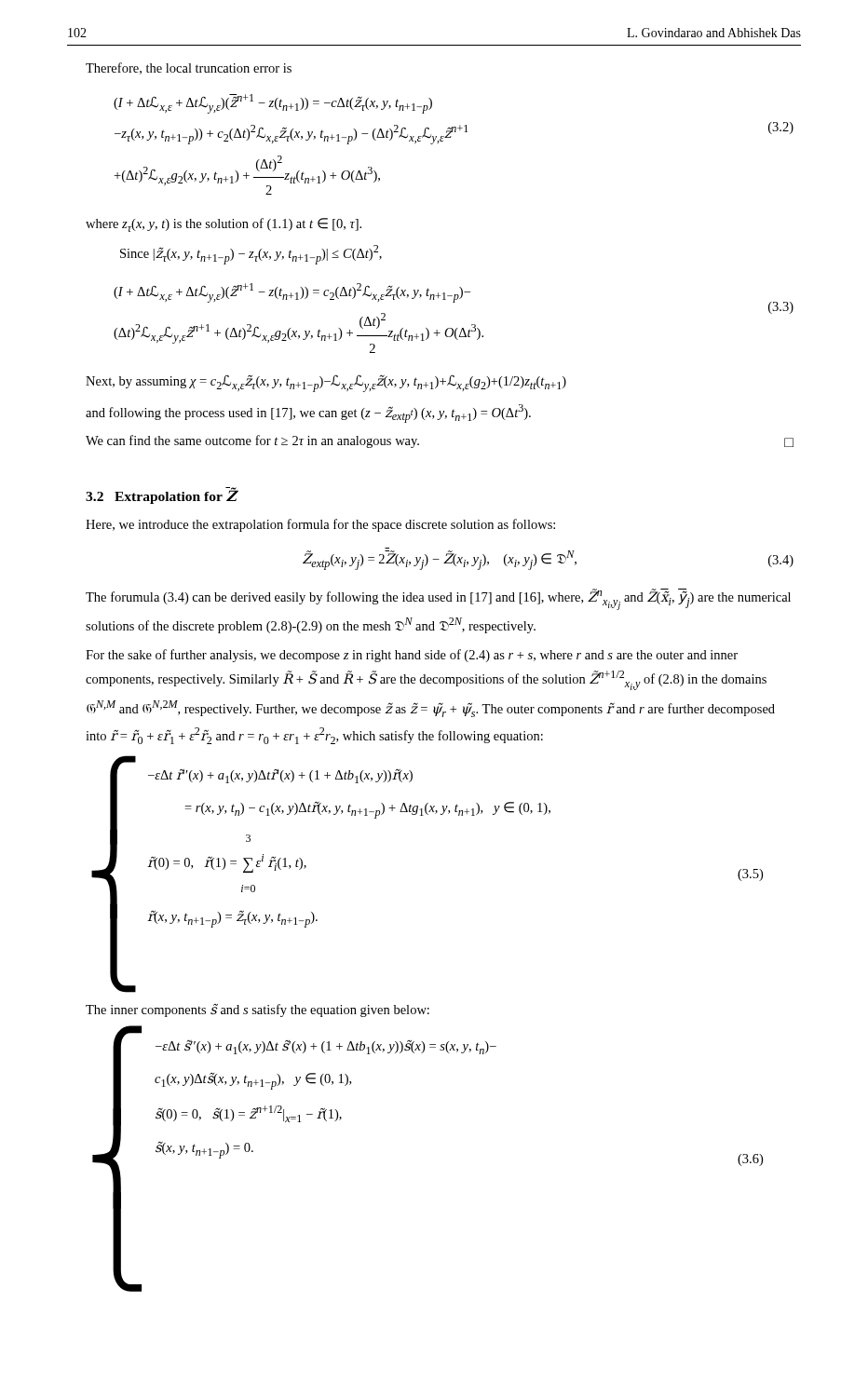This screenshot has width=868, height=1397.
Task: Find the text block that reads "For the sake of"
Action: tap(430, 697)
